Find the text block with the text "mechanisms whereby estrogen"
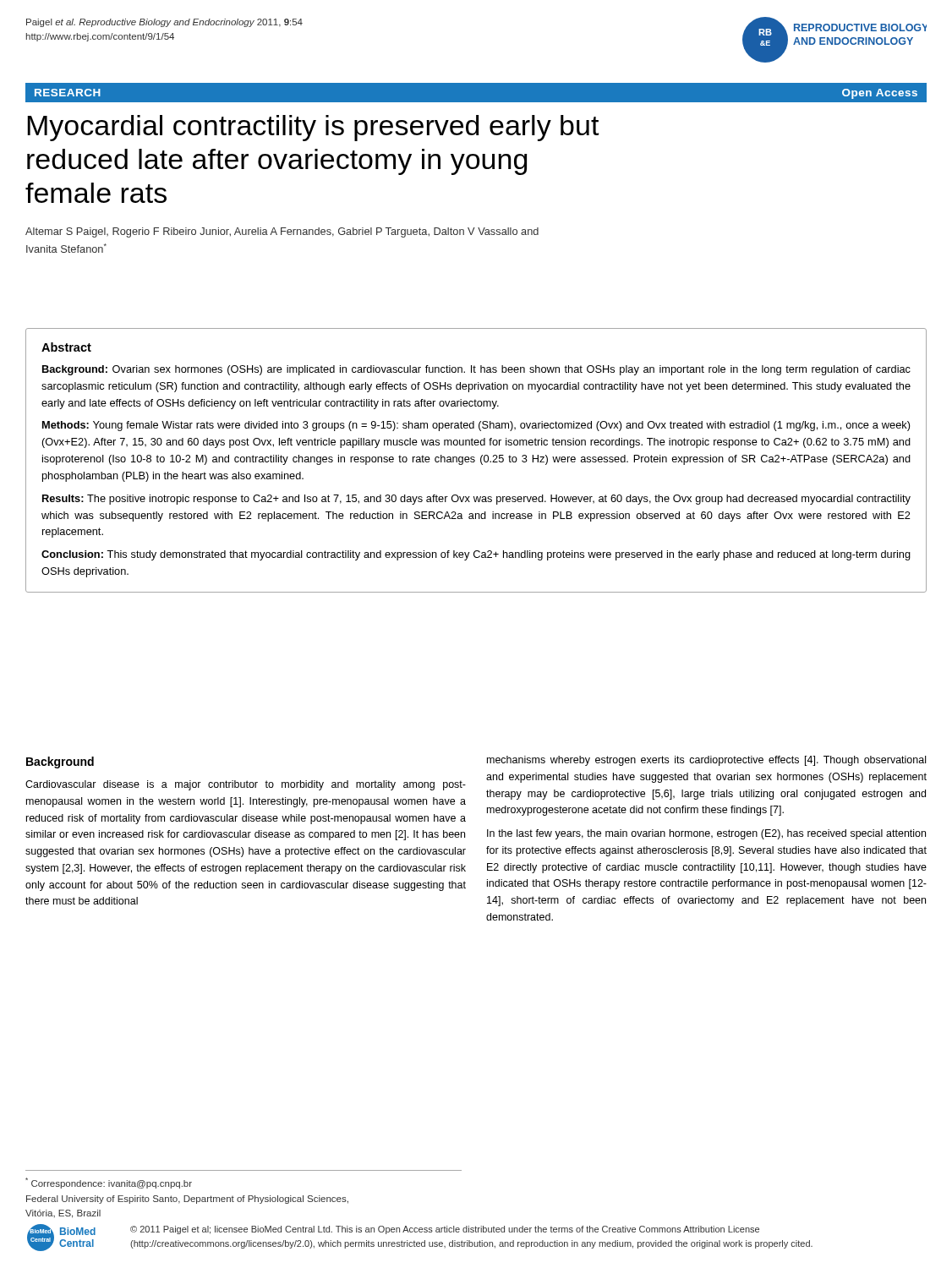This screenshot has width=952, height=1268. pos(706,839)
